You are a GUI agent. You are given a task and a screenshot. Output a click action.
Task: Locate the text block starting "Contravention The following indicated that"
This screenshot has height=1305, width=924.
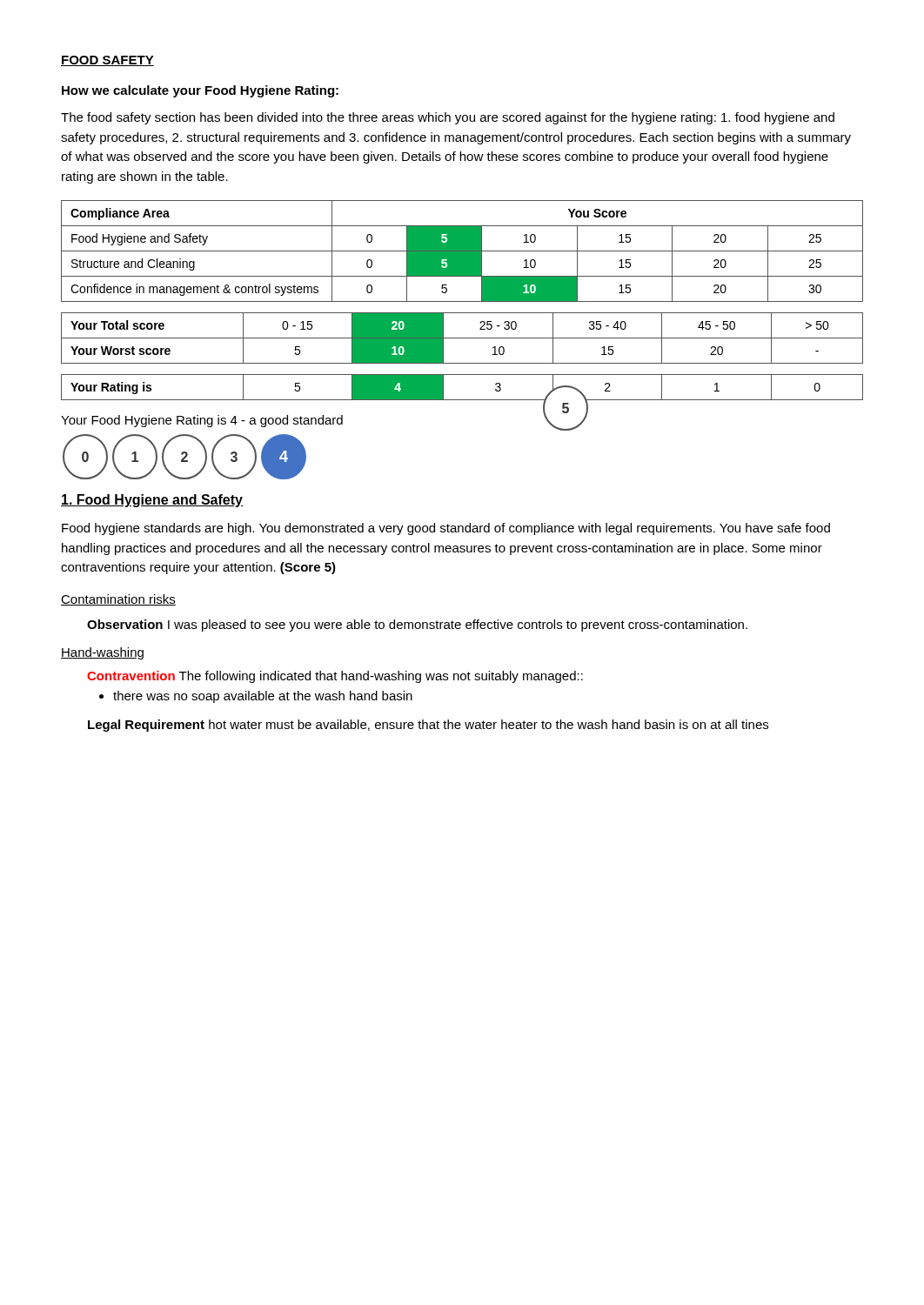pos(335,676)
